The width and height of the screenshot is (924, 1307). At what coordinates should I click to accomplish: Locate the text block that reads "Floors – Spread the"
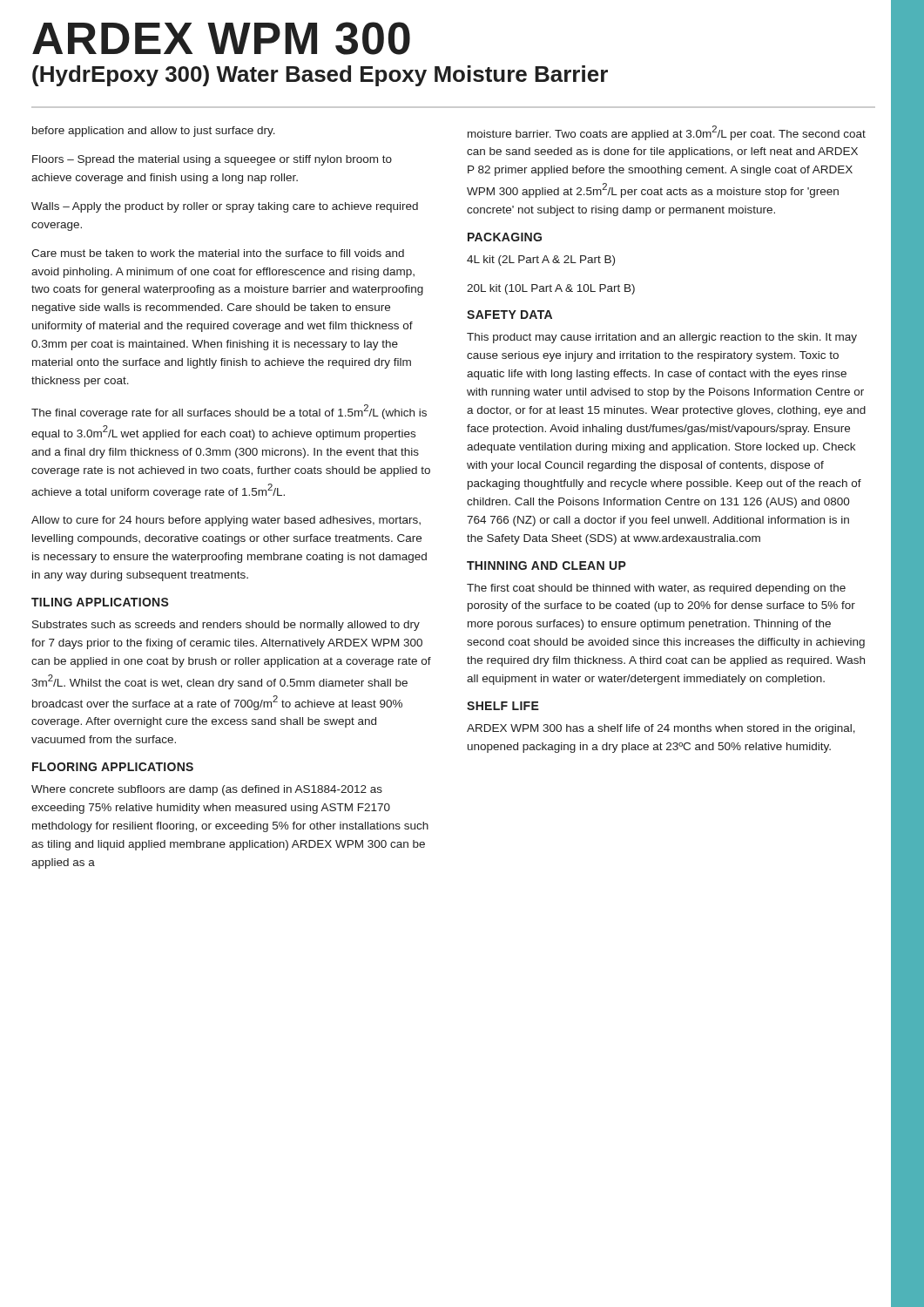click(212, 168)
